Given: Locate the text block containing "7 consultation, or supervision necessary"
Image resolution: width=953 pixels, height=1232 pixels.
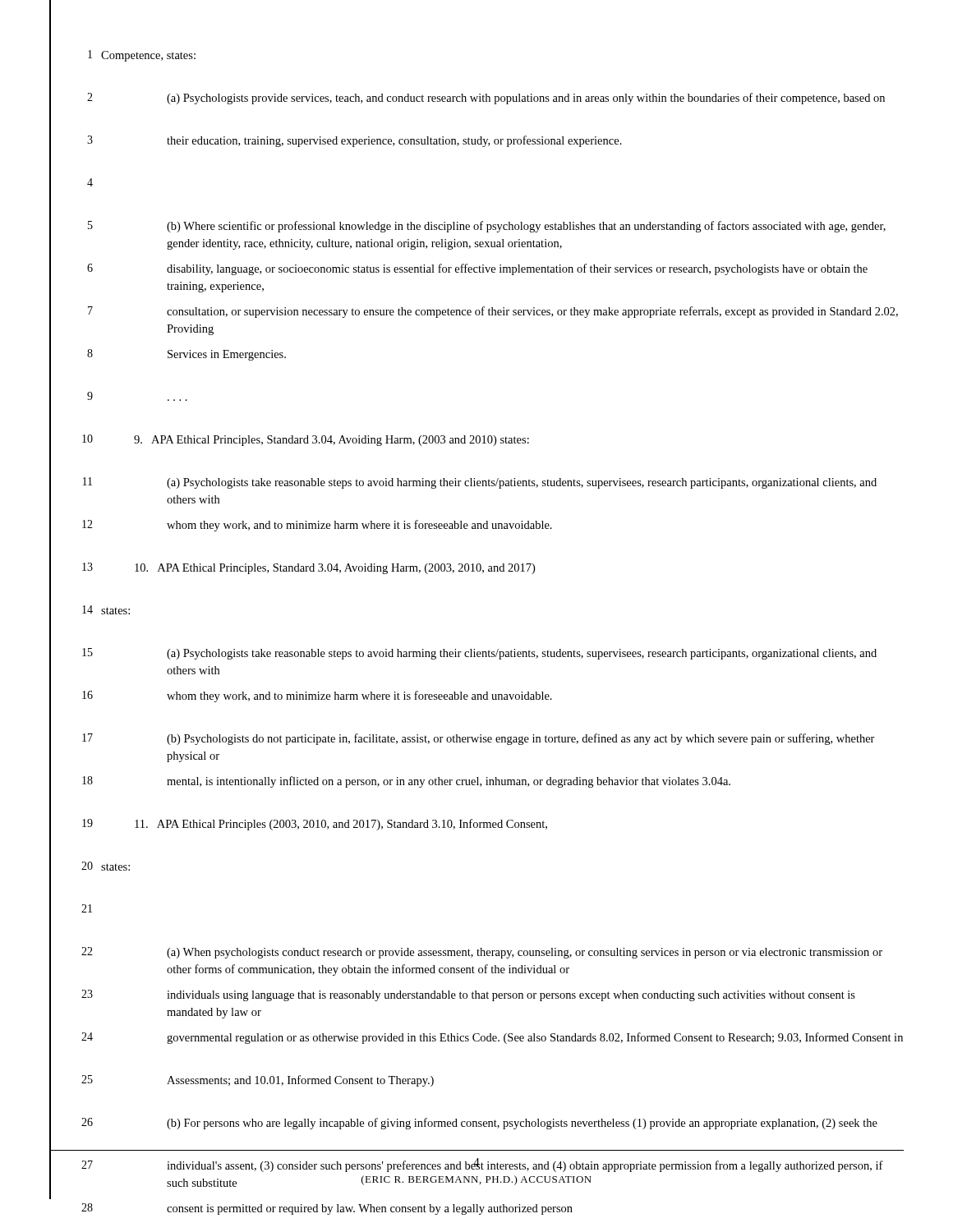Looking at the screenshot, I should [483, 320].
